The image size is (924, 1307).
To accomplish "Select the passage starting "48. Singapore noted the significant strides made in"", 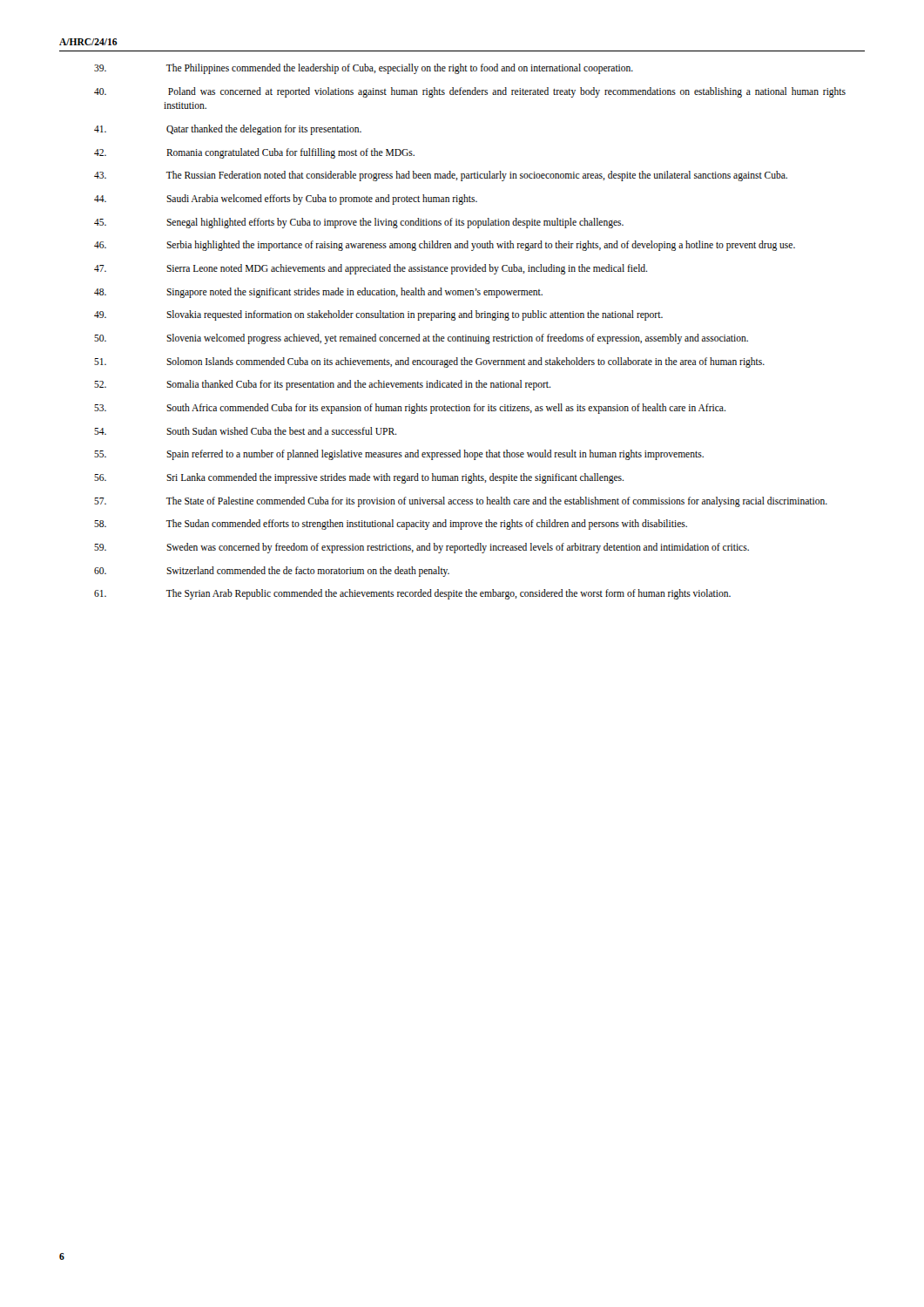I will [x=336, y=292].
